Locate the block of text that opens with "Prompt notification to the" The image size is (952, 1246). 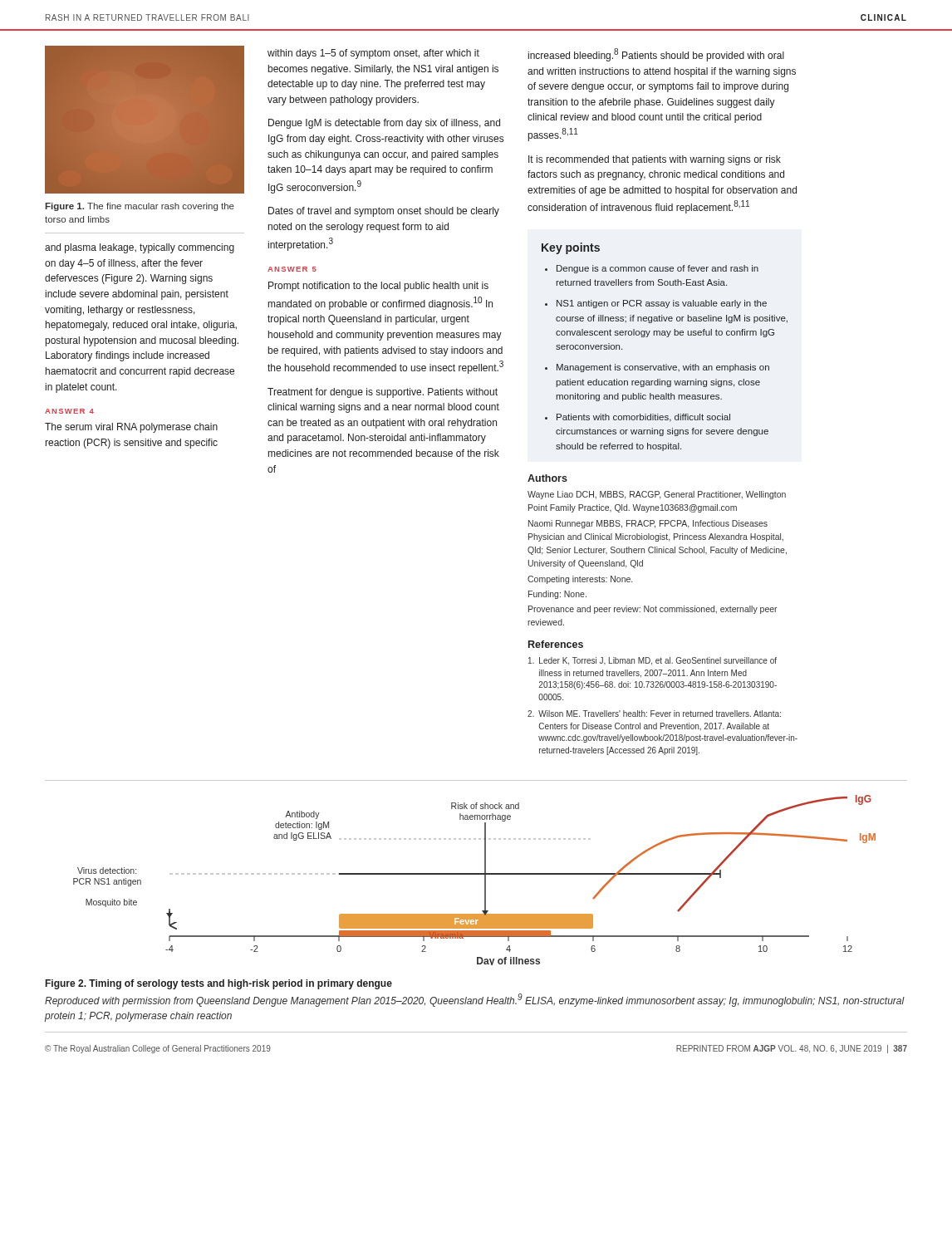pyautogui.click(x=386, y=327)
